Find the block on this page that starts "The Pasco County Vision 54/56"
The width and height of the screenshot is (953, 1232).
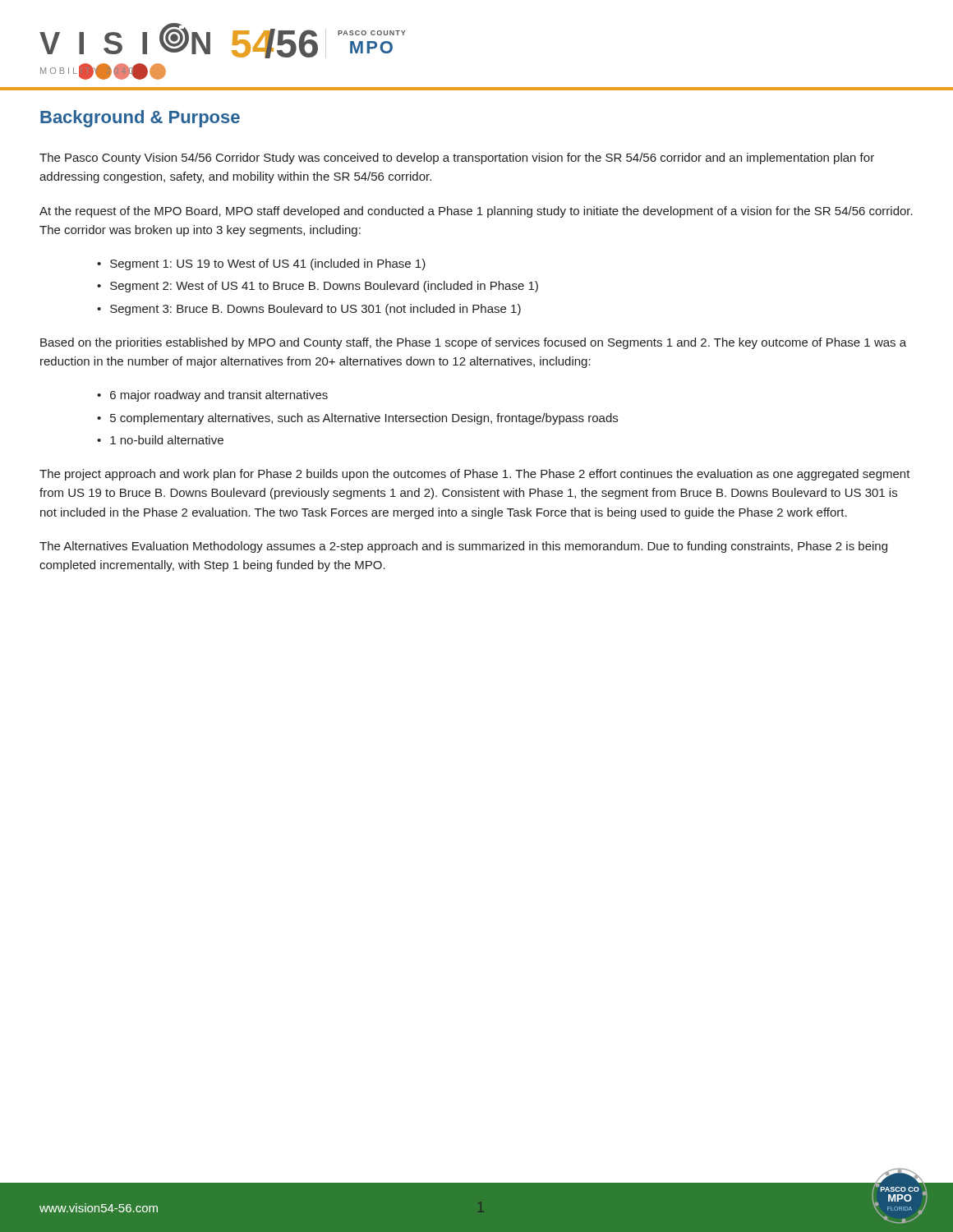[457, 167]
